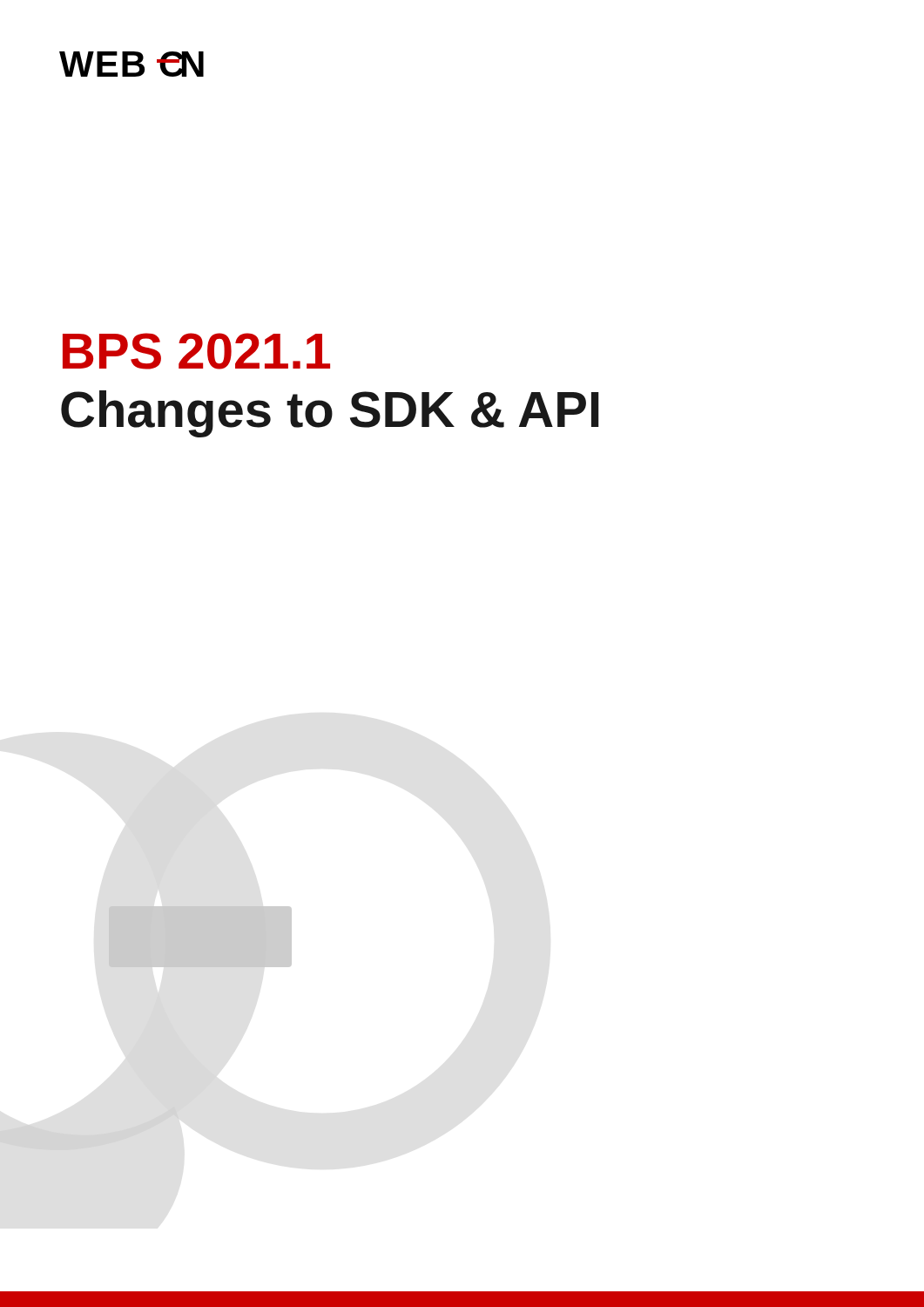
Task: Find the illustration
Action: [x=300, y=906]
